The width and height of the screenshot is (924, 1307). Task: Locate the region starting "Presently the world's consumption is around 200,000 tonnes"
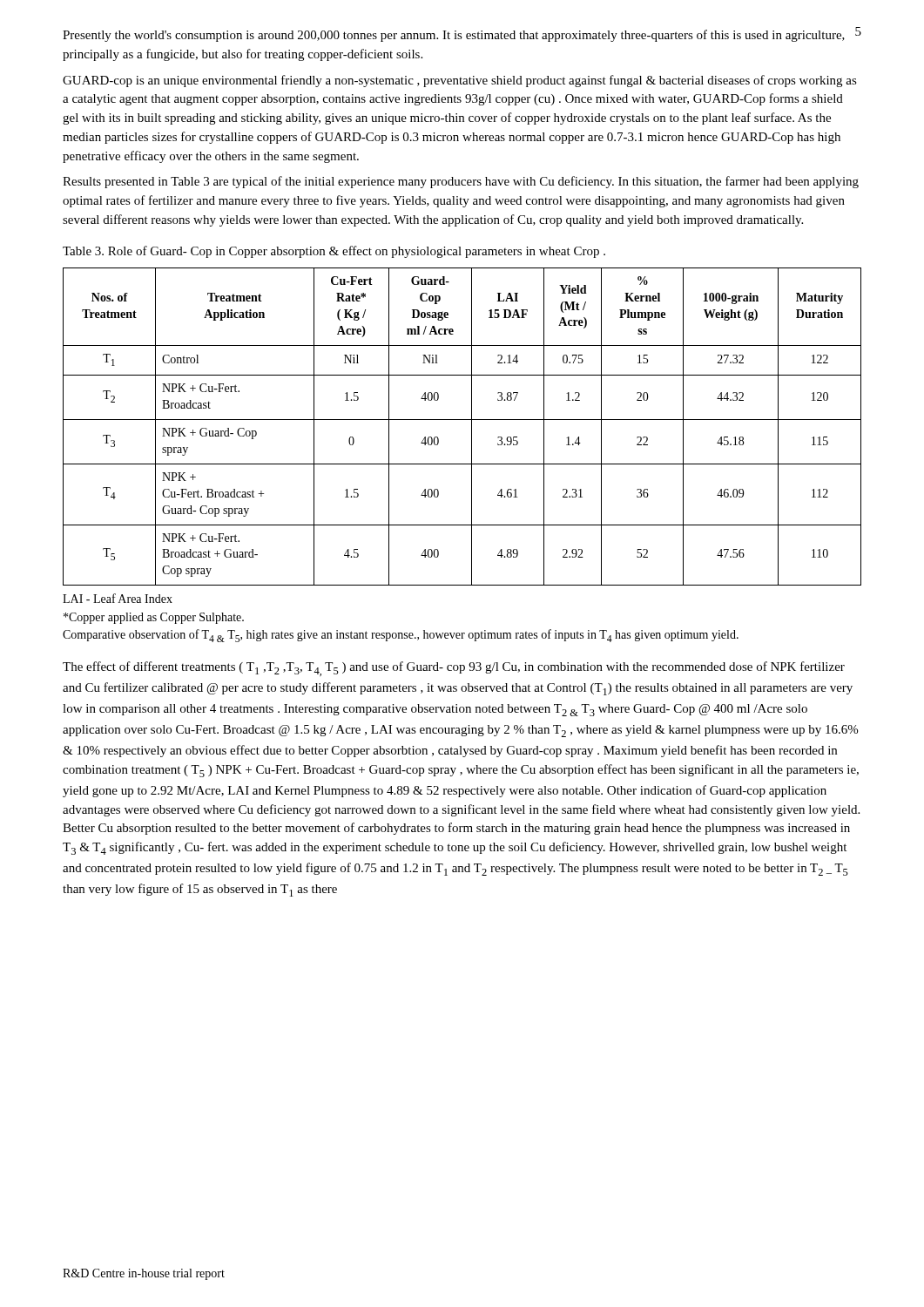tap(462, 45)
